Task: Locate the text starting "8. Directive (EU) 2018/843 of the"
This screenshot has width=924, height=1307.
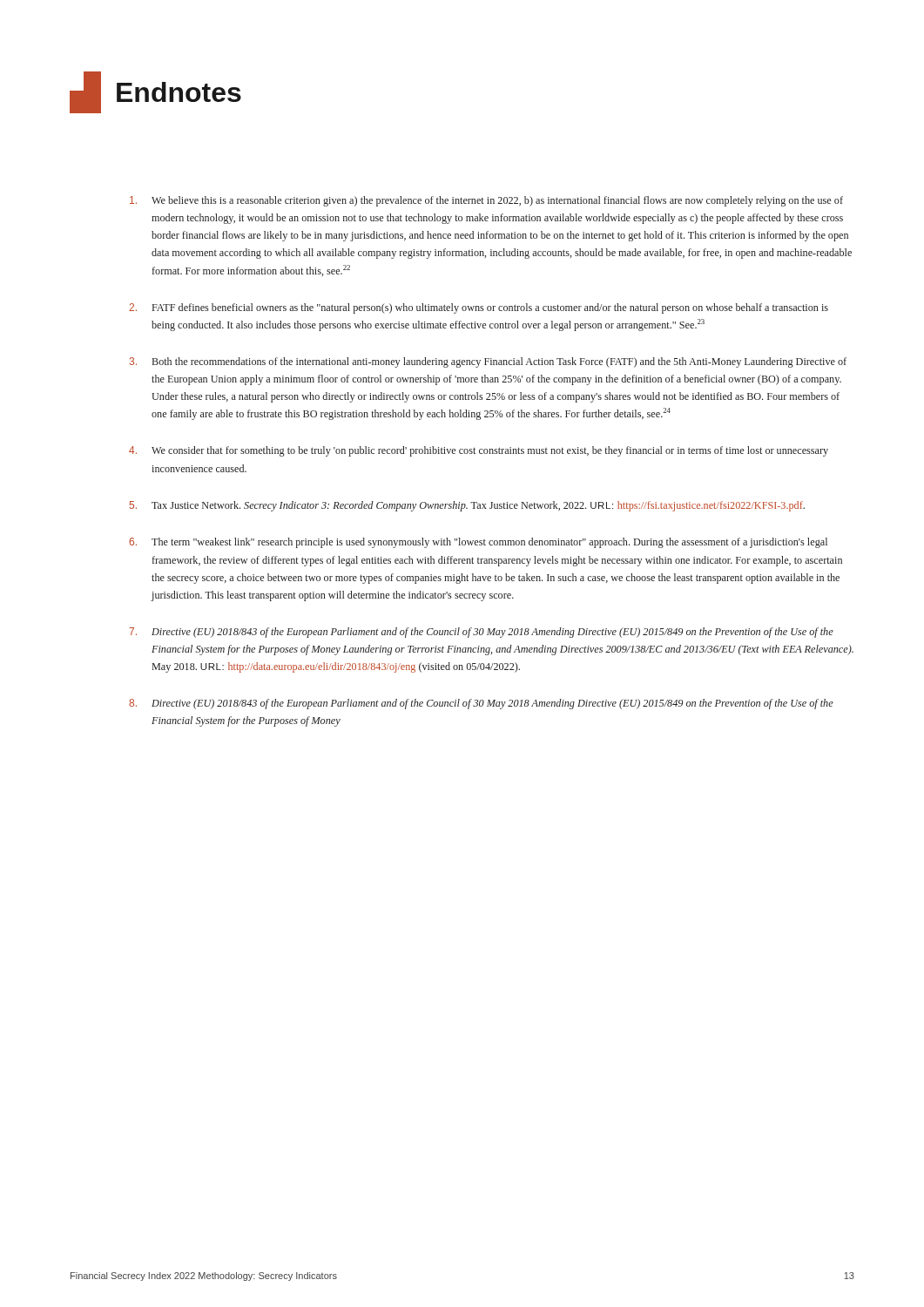Action: pyautogui.click(x=492, y=712)
